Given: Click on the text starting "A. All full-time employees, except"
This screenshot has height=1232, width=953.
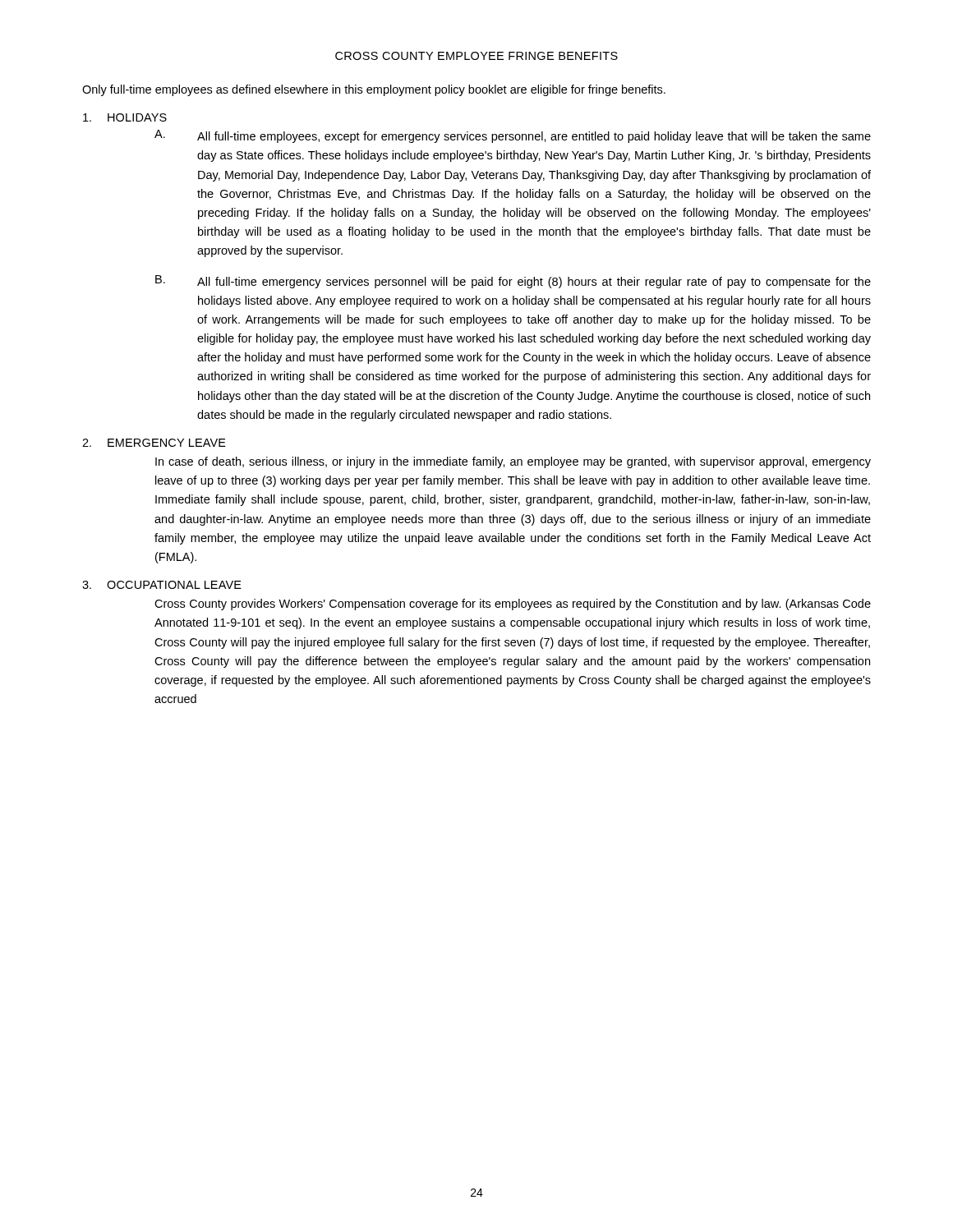Looking at the screenshot, I should pos(513,194).
